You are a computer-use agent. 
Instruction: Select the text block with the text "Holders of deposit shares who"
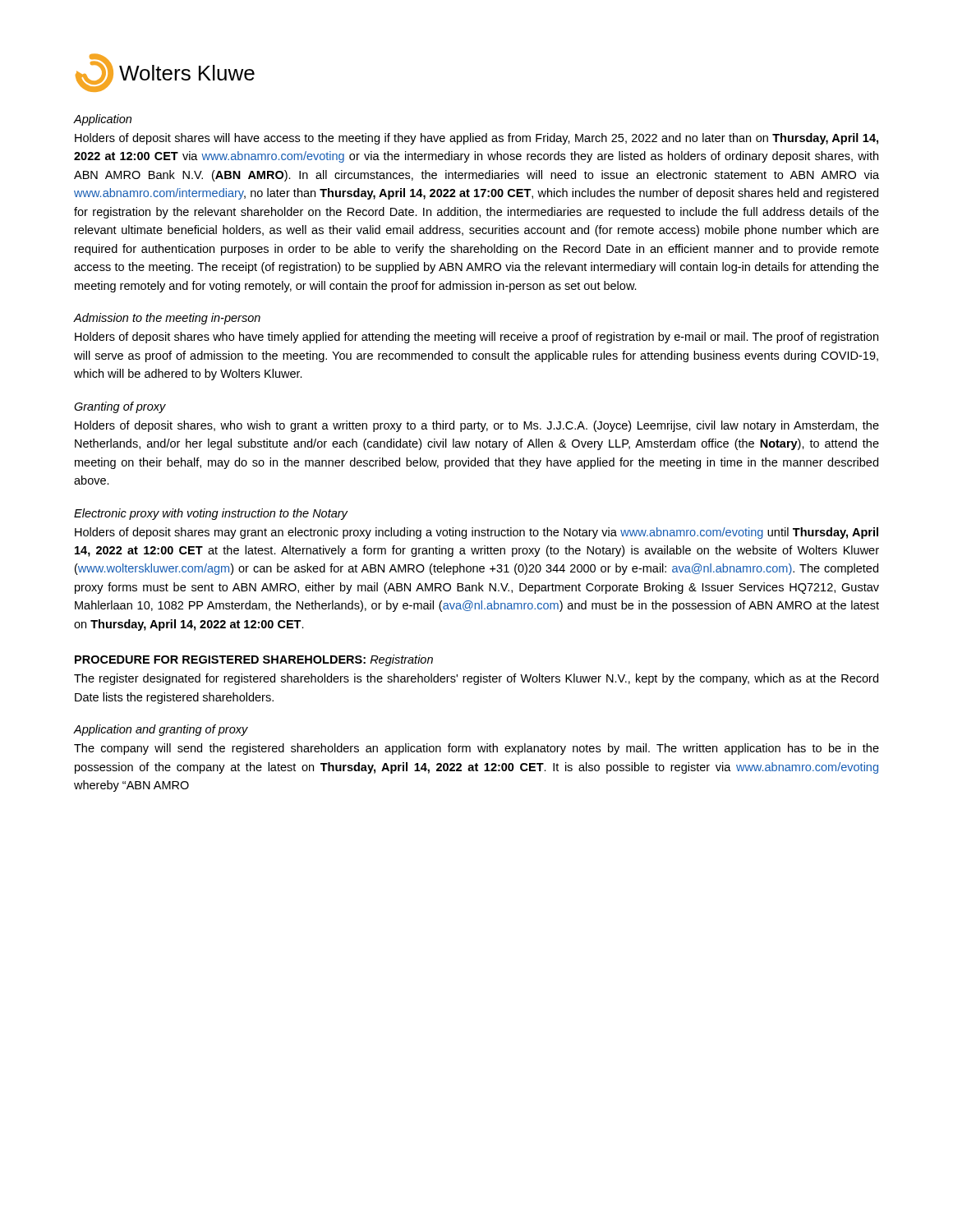pos(476,356)
